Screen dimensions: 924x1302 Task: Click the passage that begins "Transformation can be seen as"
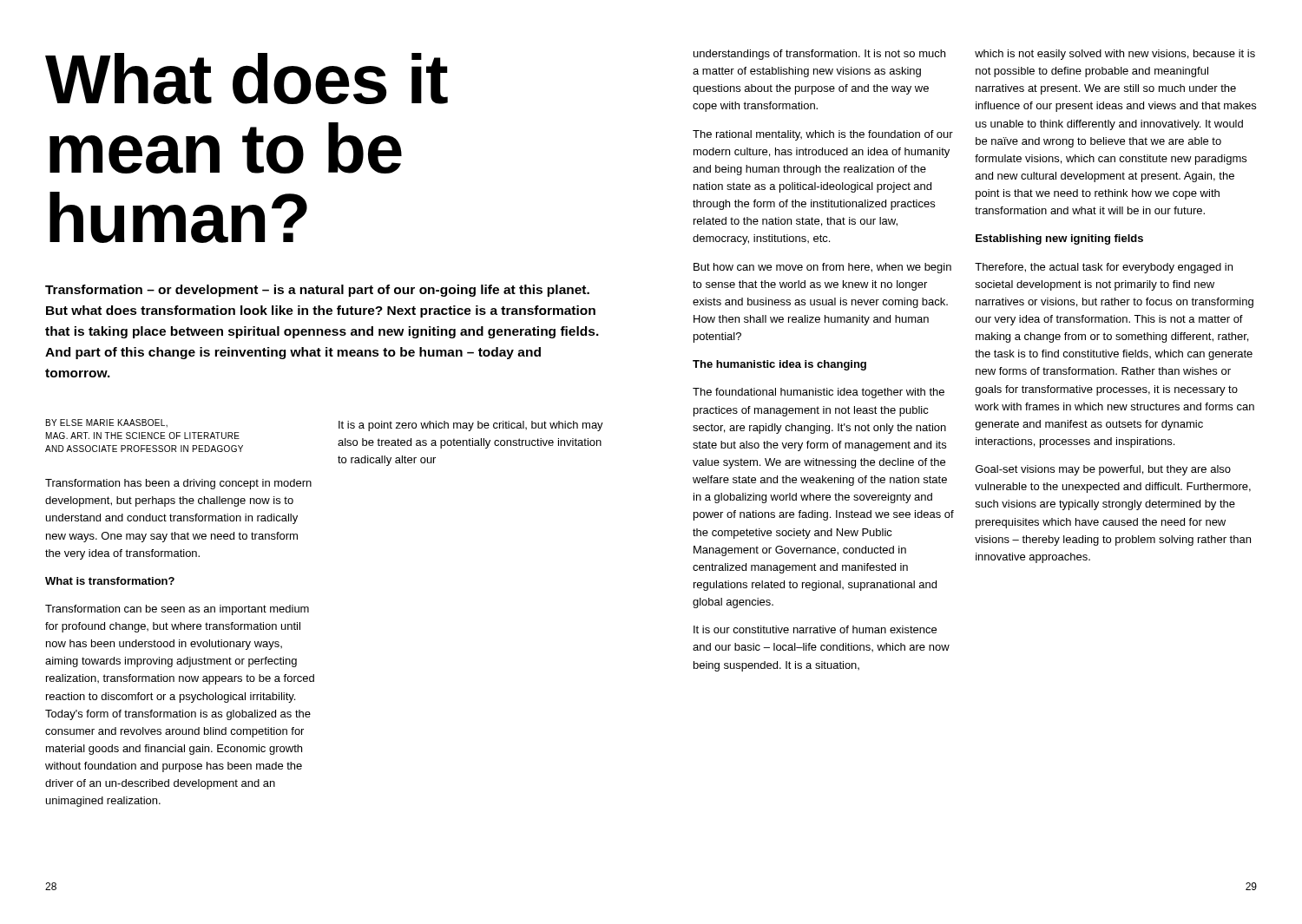pos(181,705)
